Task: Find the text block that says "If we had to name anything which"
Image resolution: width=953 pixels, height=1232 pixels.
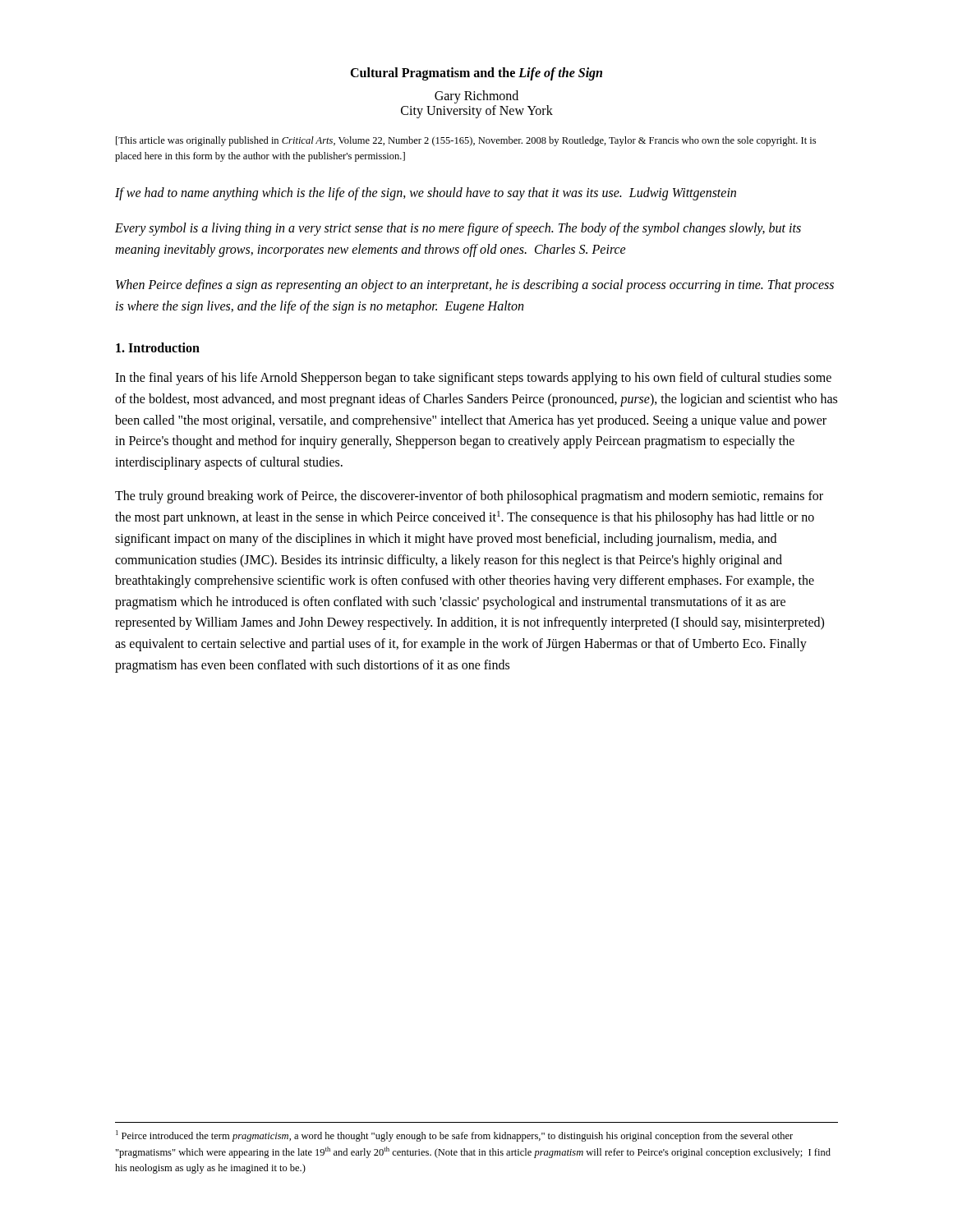Action: [426, 192]
